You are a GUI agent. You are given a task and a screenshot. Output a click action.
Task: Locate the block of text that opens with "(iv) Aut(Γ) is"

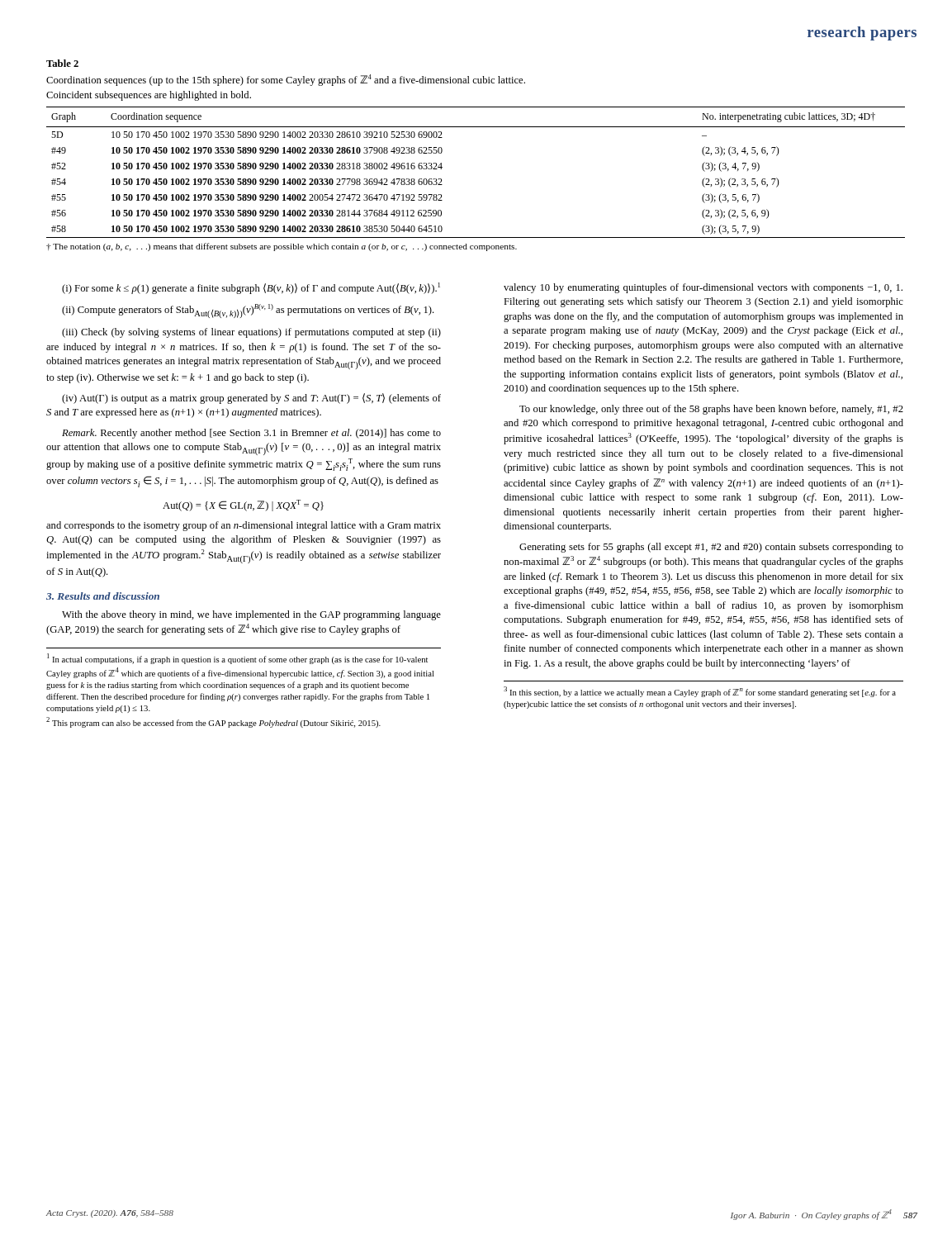244,405
